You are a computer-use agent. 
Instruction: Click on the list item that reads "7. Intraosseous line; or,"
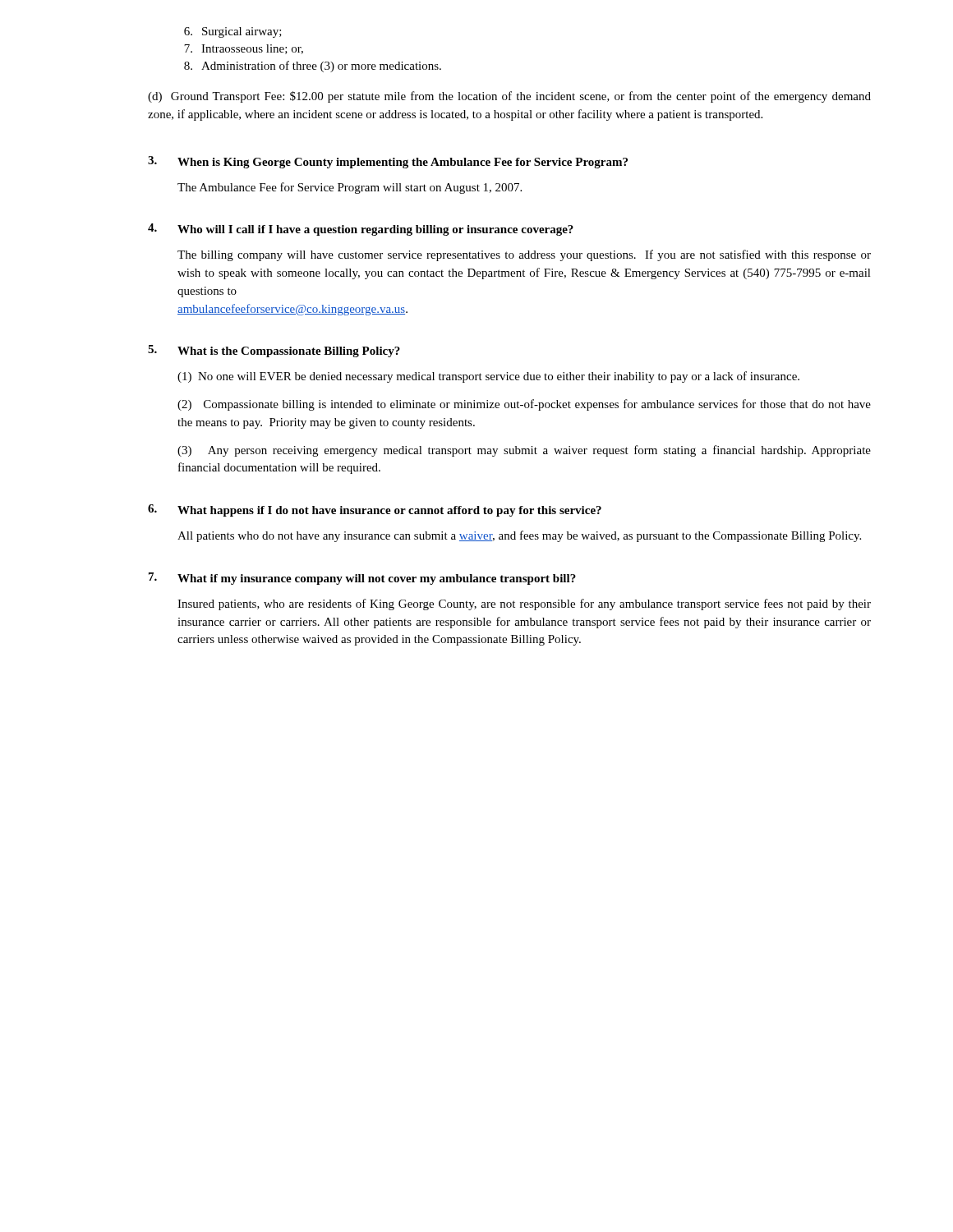(226, 49)
